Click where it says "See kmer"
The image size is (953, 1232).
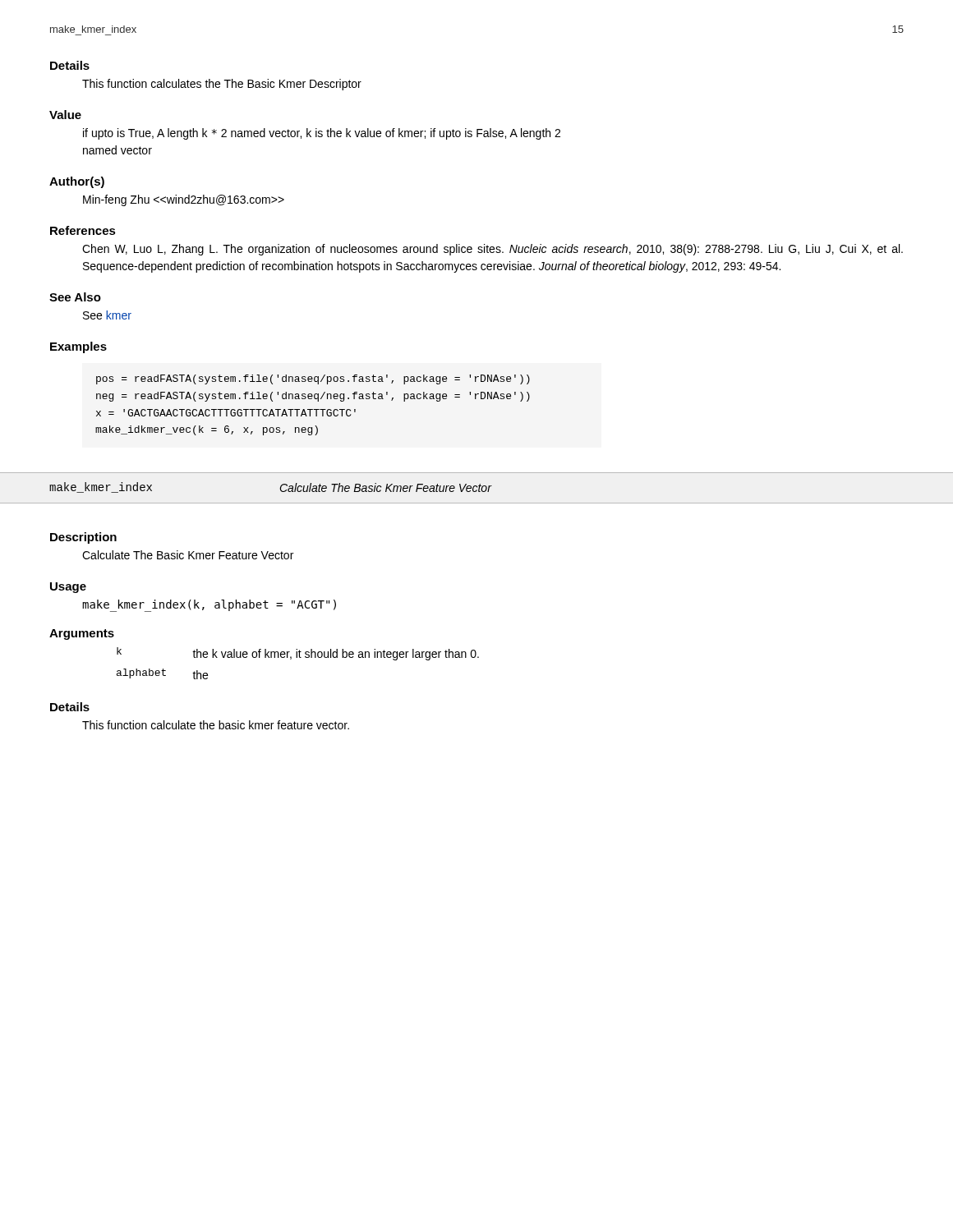(107, 315)
